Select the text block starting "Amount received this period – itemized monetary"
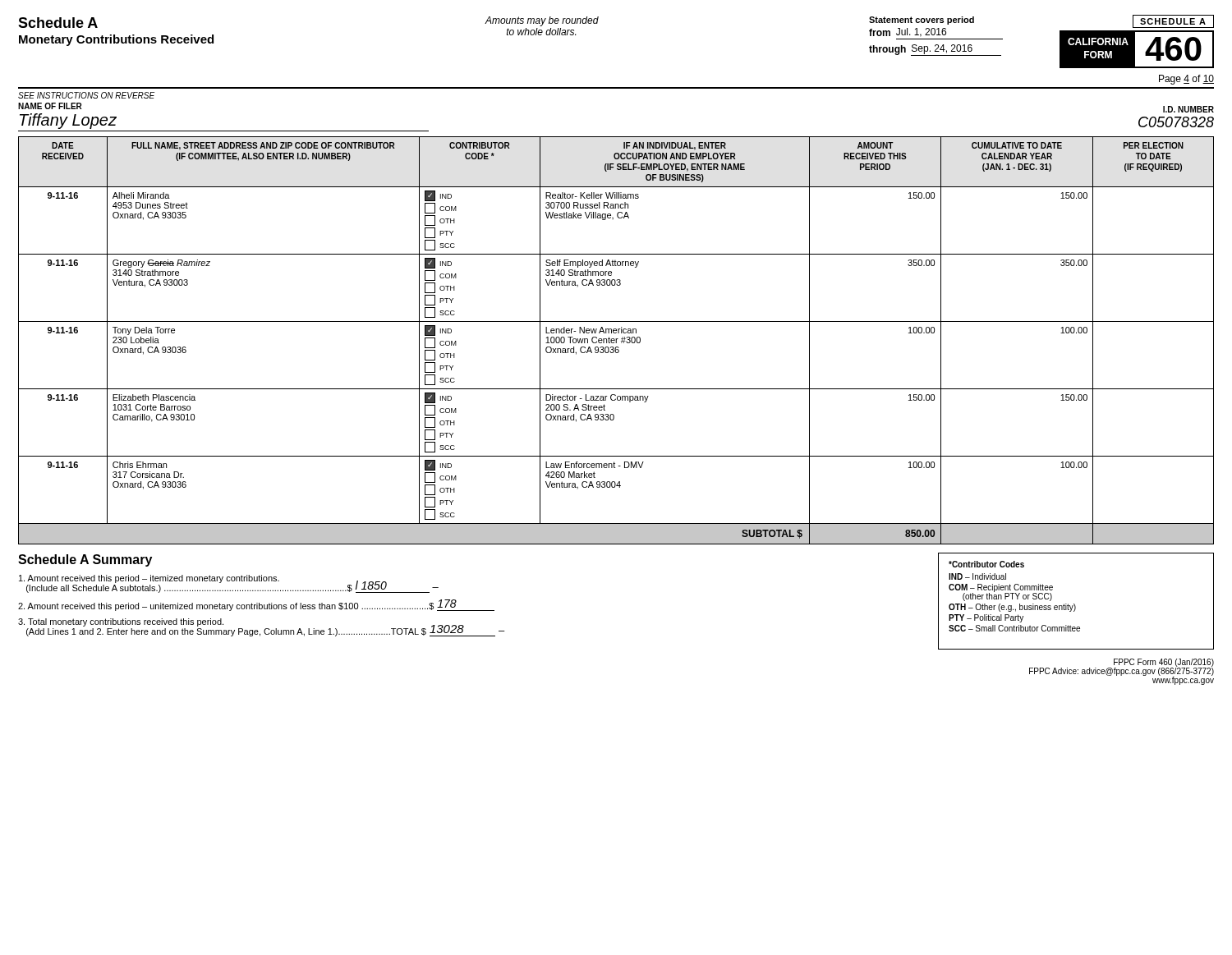Image resolution: width=1232 pixels, height=955 pixels. (x=228, y=583)
